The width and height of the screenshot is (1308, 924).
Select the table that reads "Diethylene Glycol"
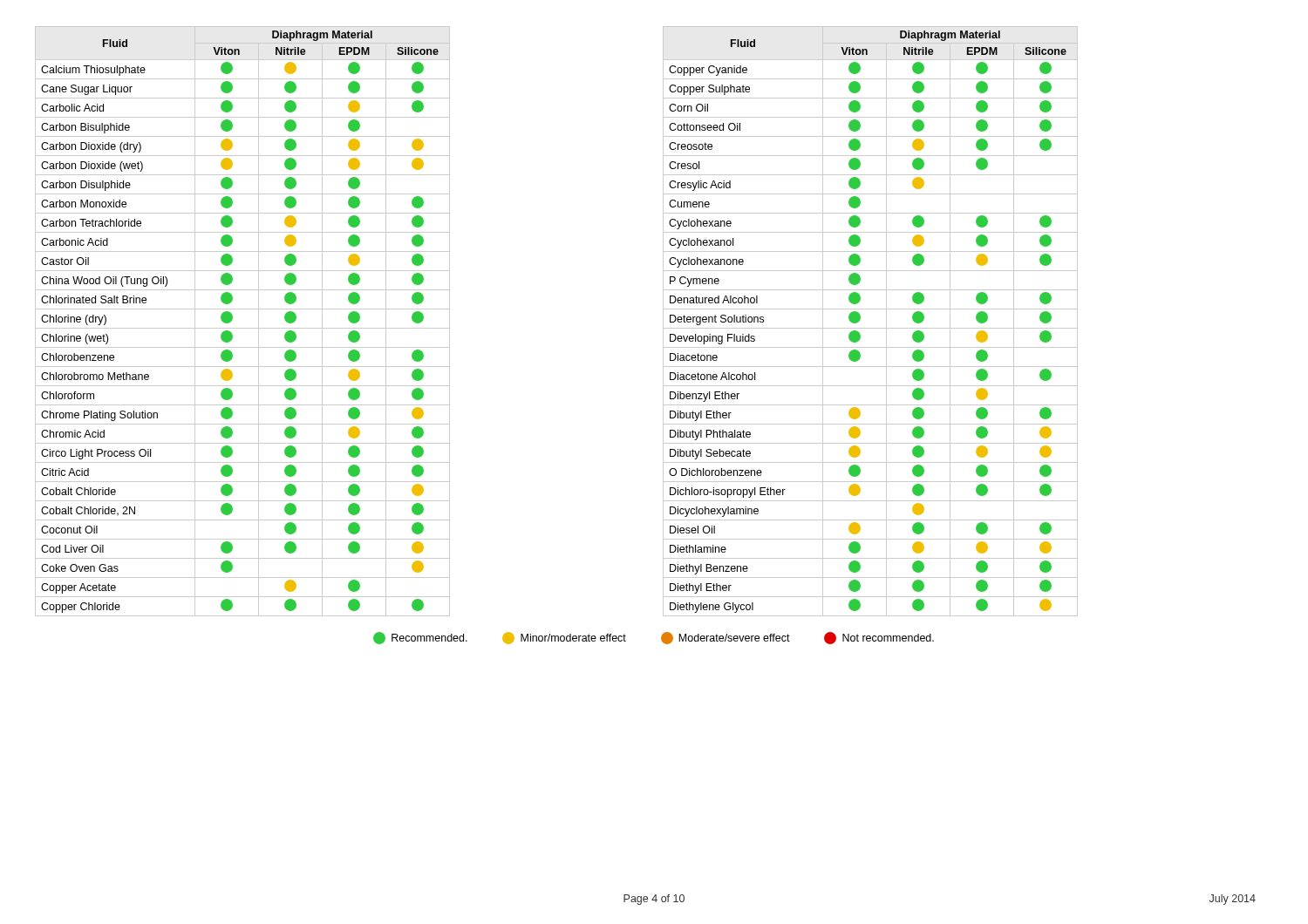[x=968, y=321]
